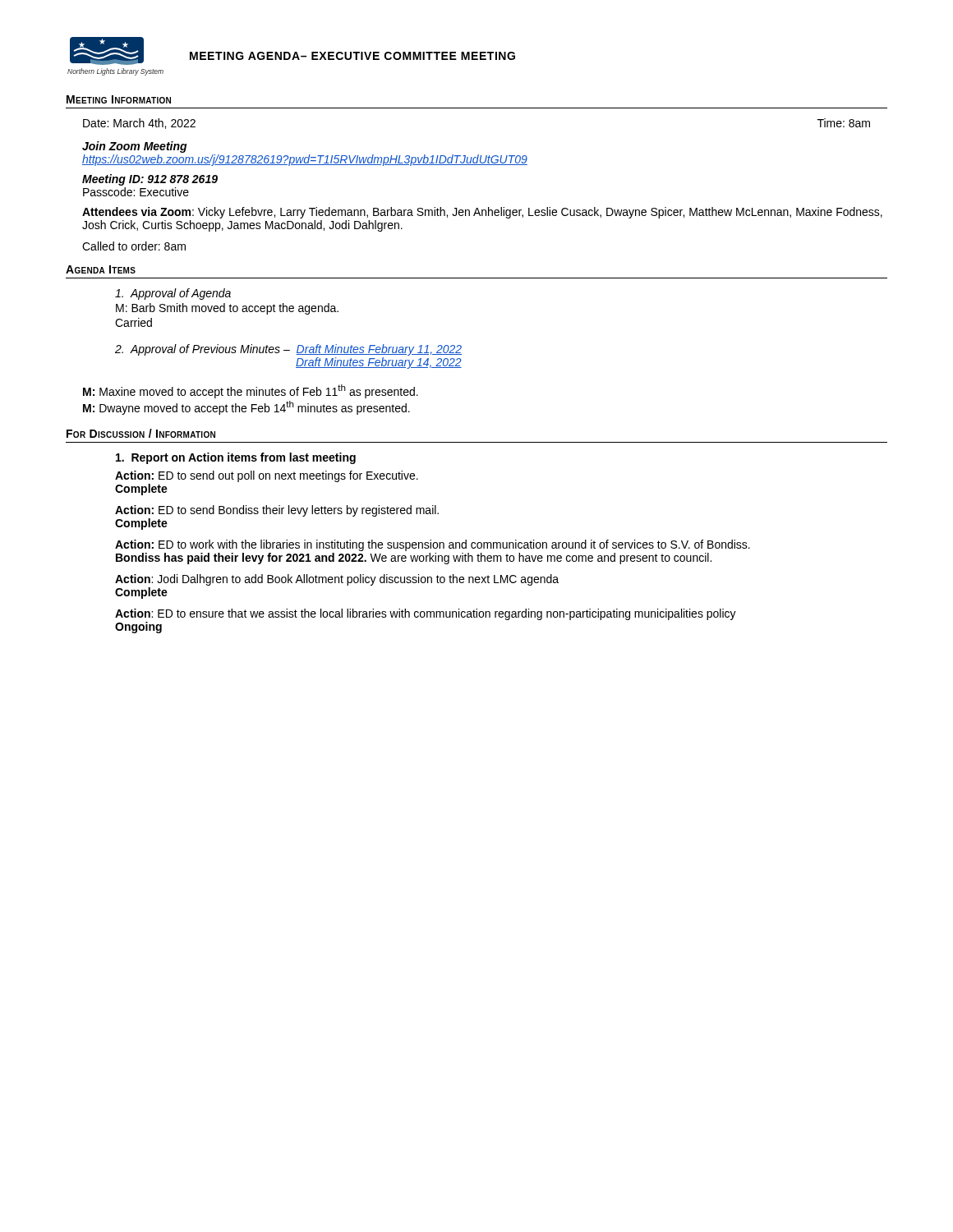Screen dimensions: 1232x953
Task: Locate the text block starting "Agenda Items"
Action: click(x=101, y=269)
